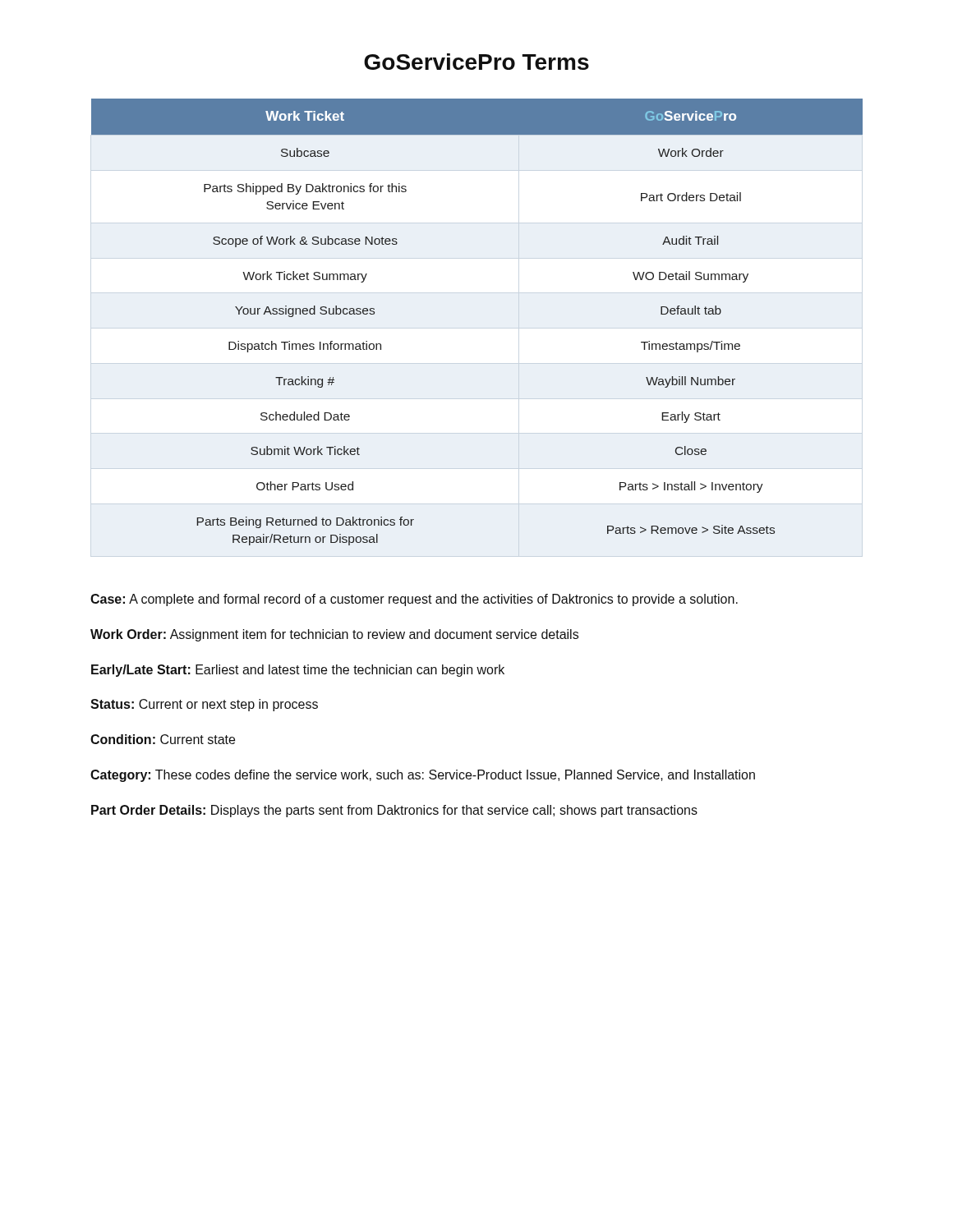
Task: Locate the block of text that opens with "Work Order: Assignment item for"
Action: tap(335, 634)
